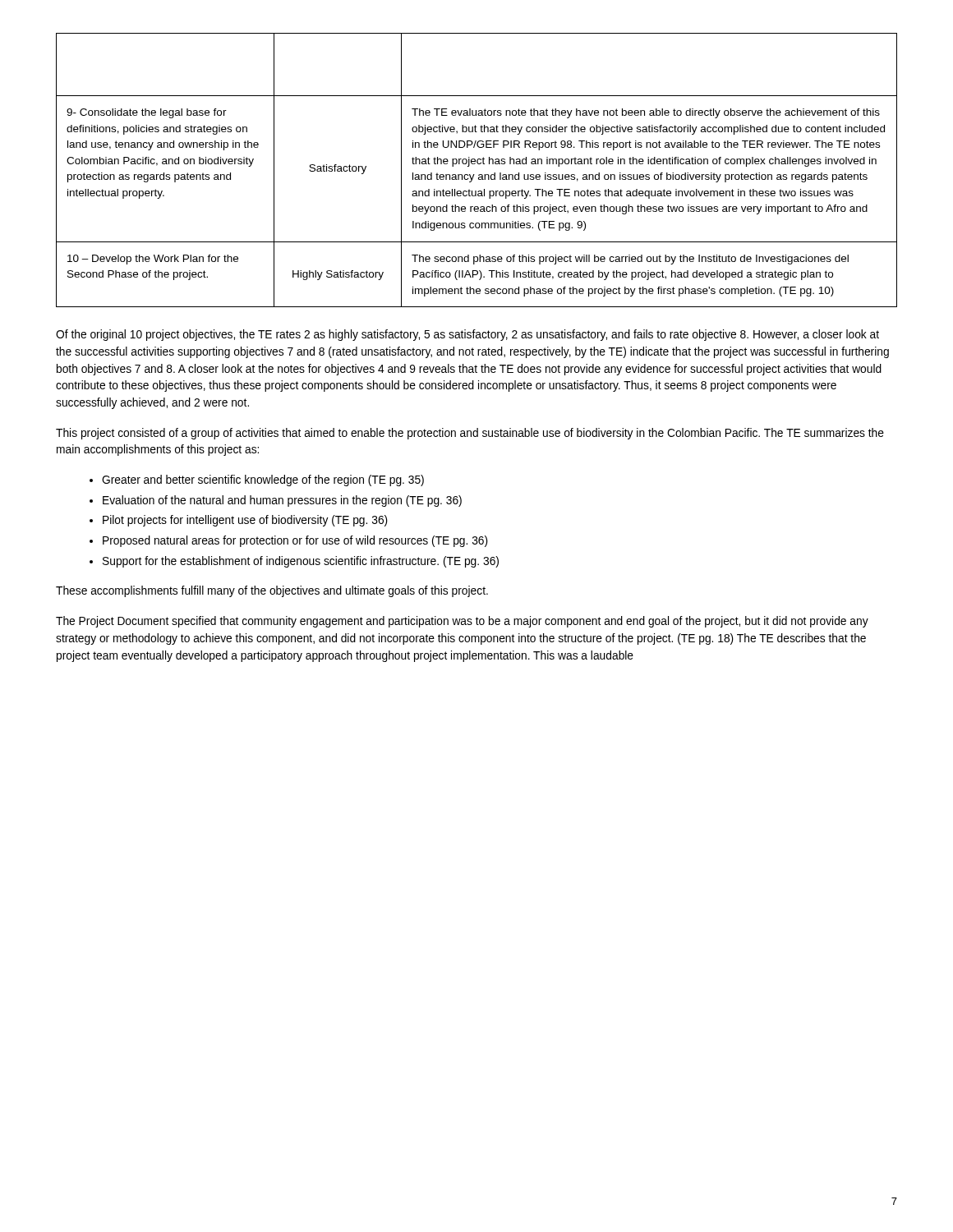Locate the text starting "These accomplishments fulfill many of the objectives"
This screenshot has height=1232, width=953.
[x=272, y=591]
